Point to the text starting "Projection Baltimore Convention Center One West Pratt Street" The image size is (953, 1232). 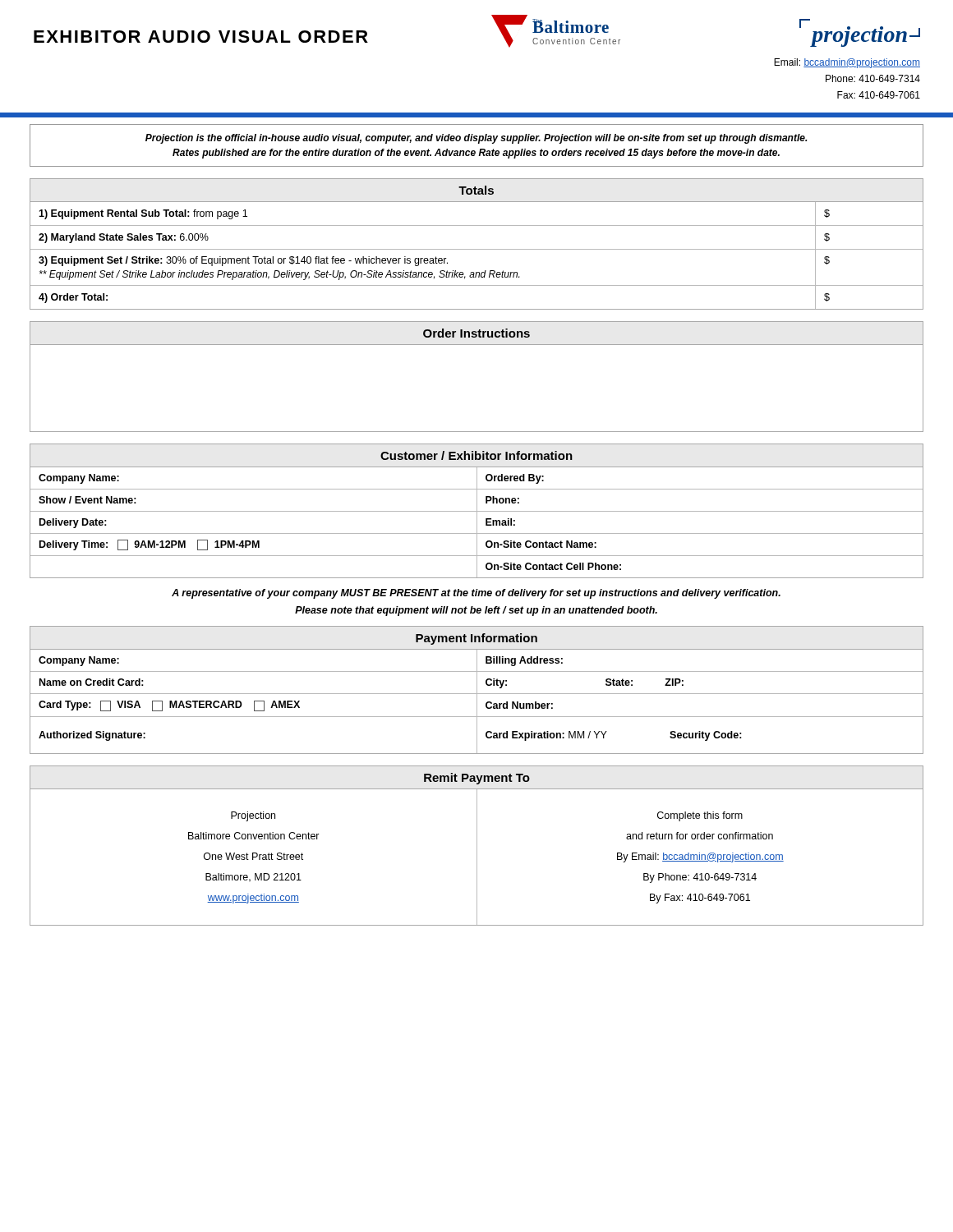point(253,856)
